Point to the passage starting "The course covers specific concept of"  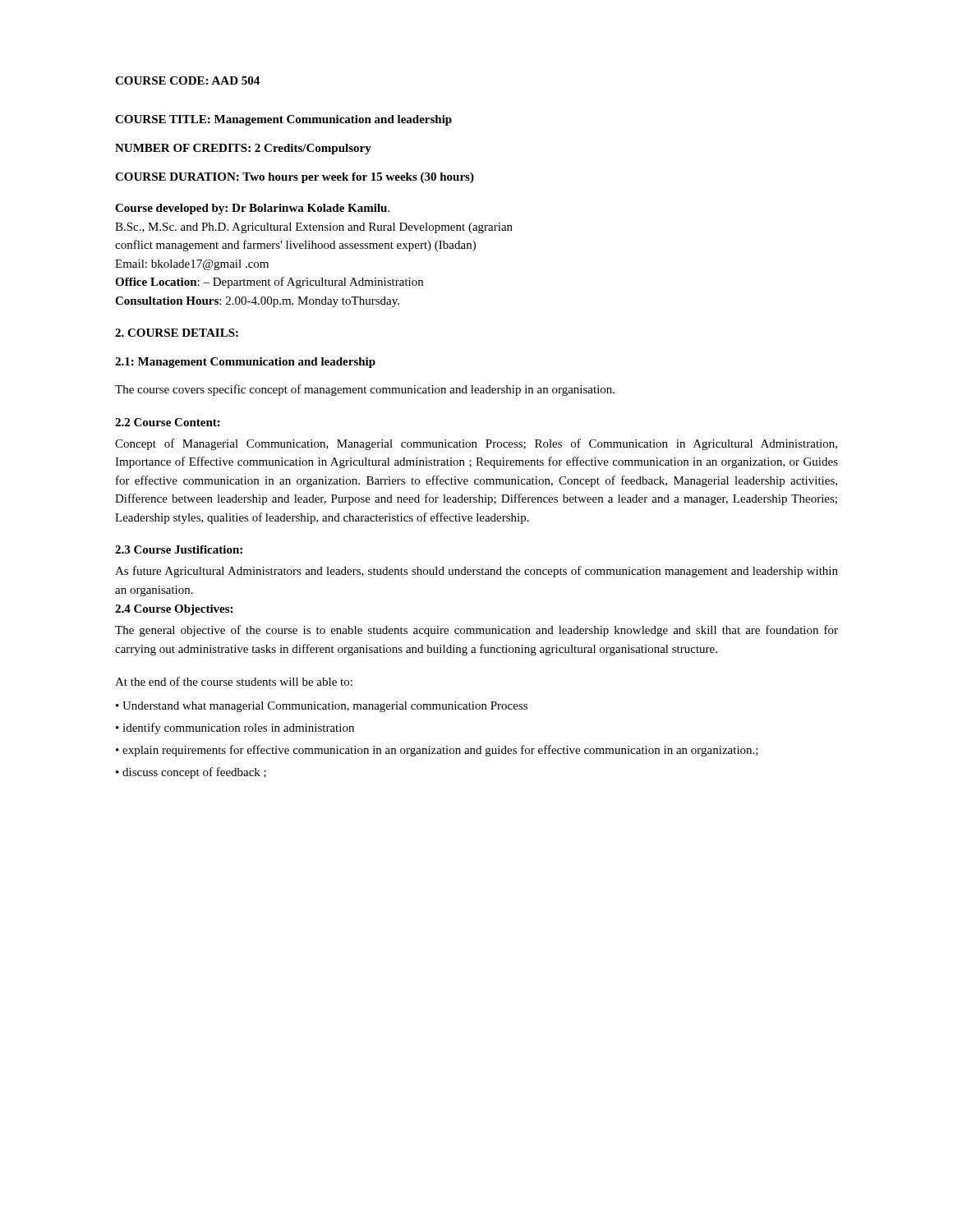pos(476,390)
